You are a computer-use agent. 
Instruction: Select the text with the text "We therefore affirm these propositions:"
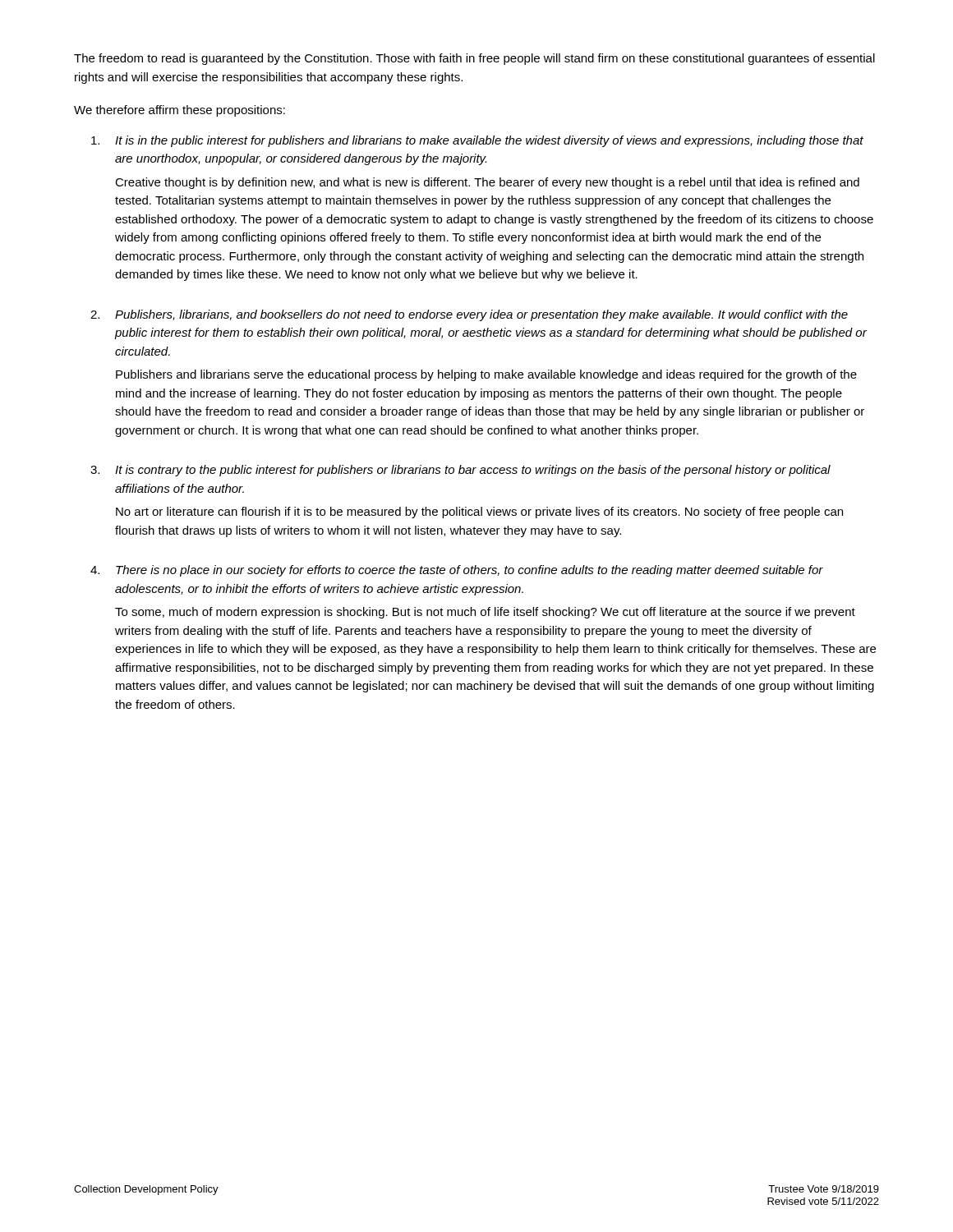(x=180, y=110)
